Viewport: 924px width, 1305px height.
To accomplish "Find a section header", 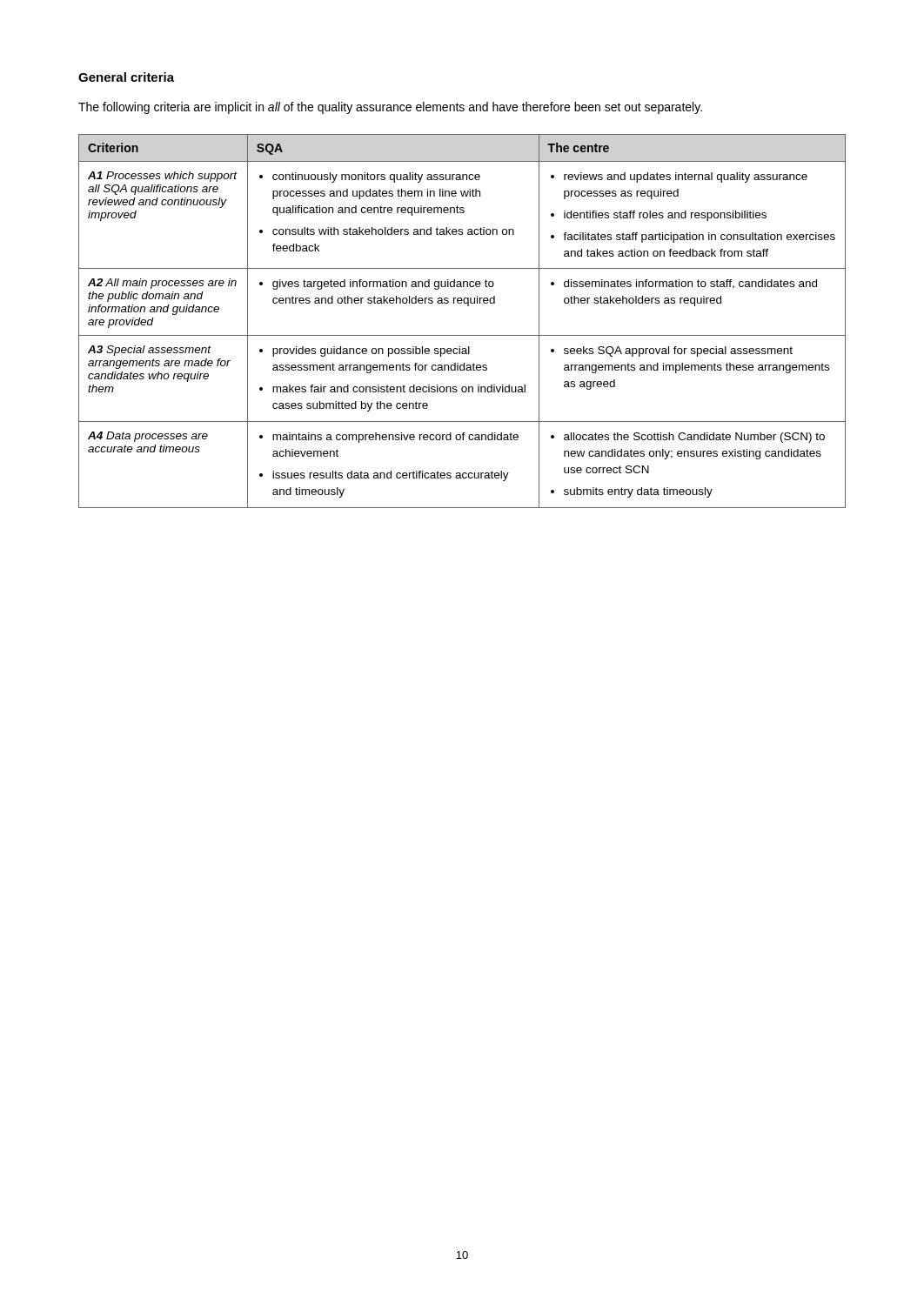I will point(126,77).
